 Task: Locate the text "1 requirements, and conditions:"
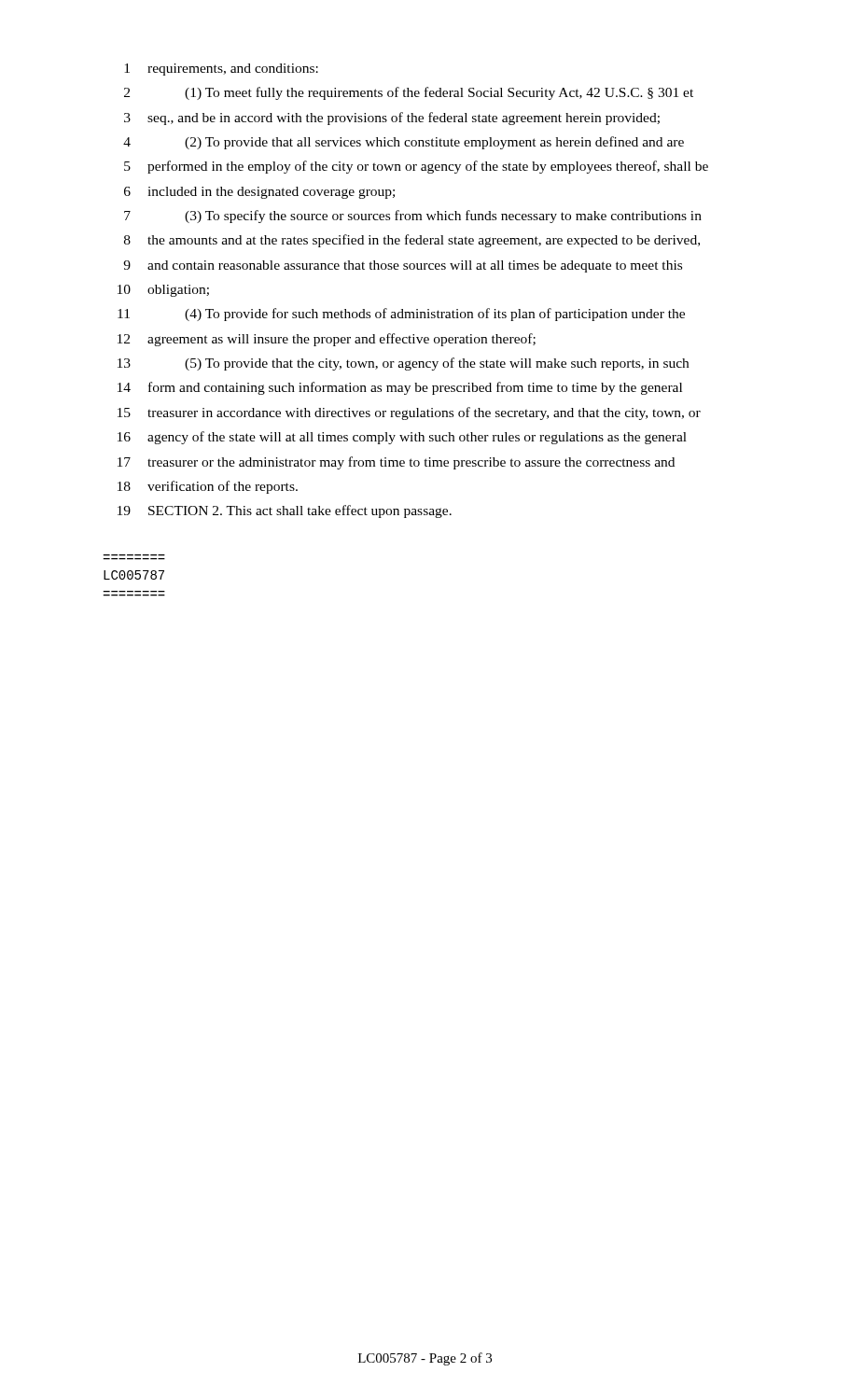point(221,70)
